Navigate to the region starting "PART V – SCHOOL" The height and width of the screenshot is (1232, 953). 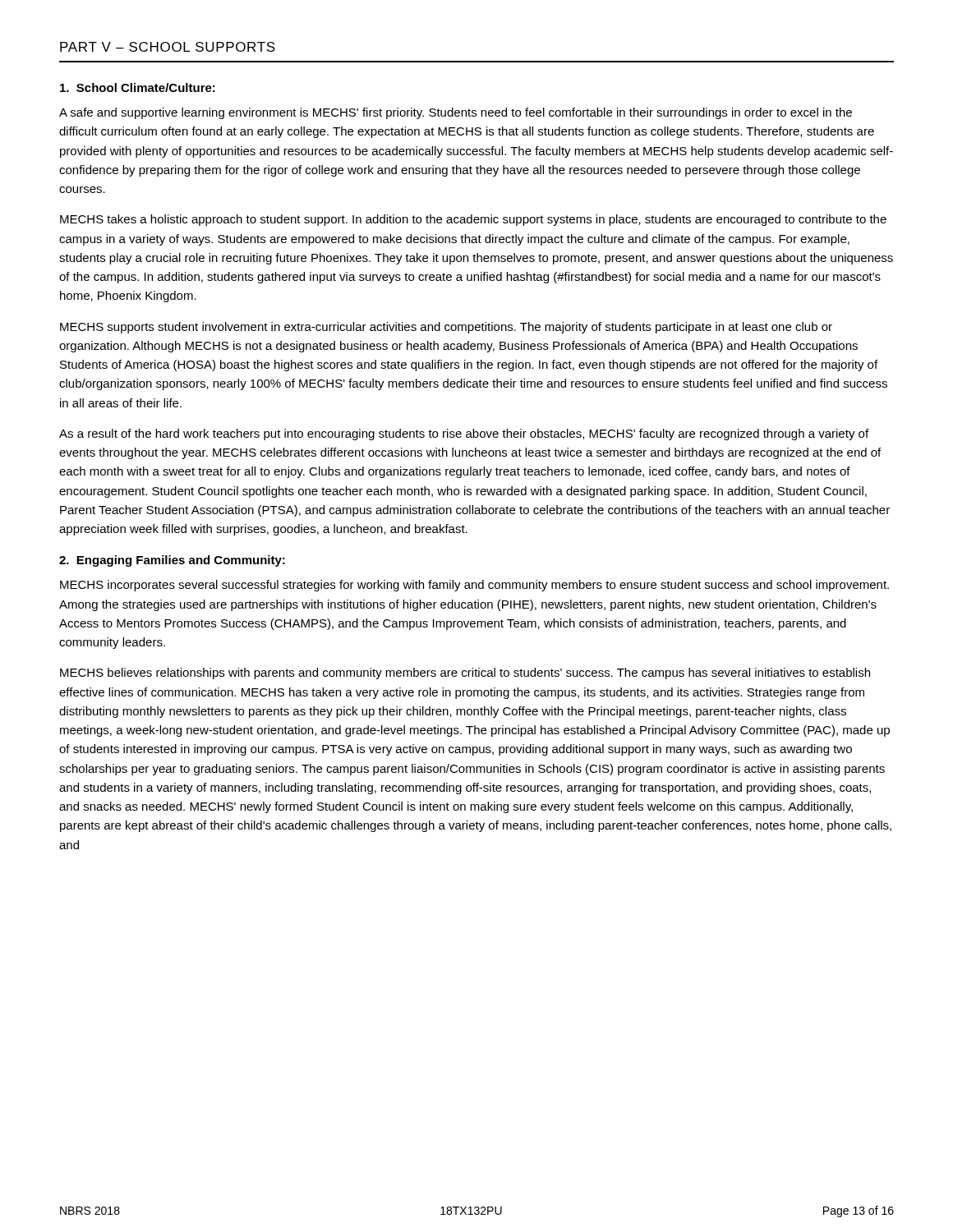(x=168, y=47)
